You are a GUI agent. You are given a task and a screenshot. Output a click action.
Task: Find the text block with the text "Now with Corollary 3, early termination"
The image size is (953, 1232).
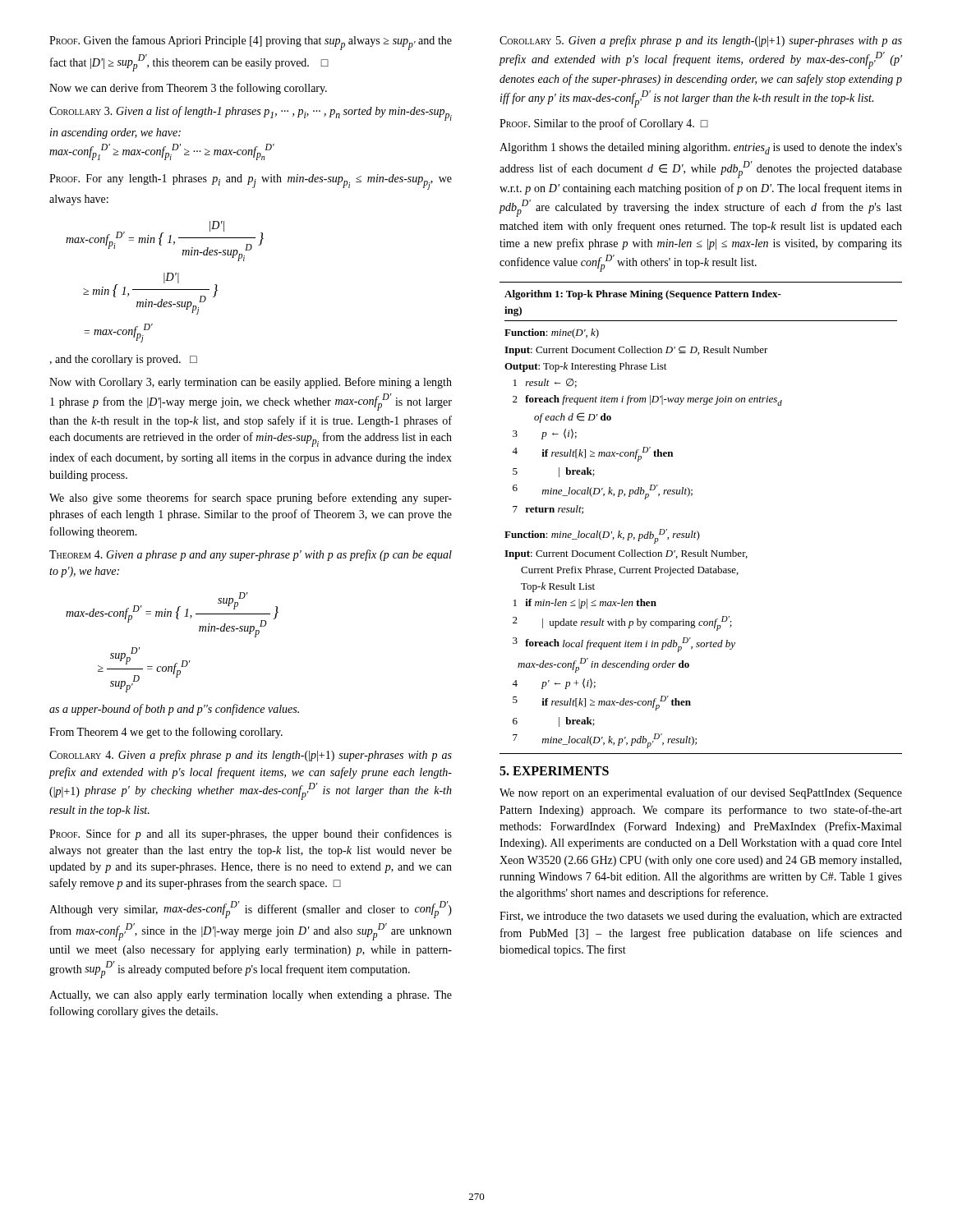click(251, 429)
